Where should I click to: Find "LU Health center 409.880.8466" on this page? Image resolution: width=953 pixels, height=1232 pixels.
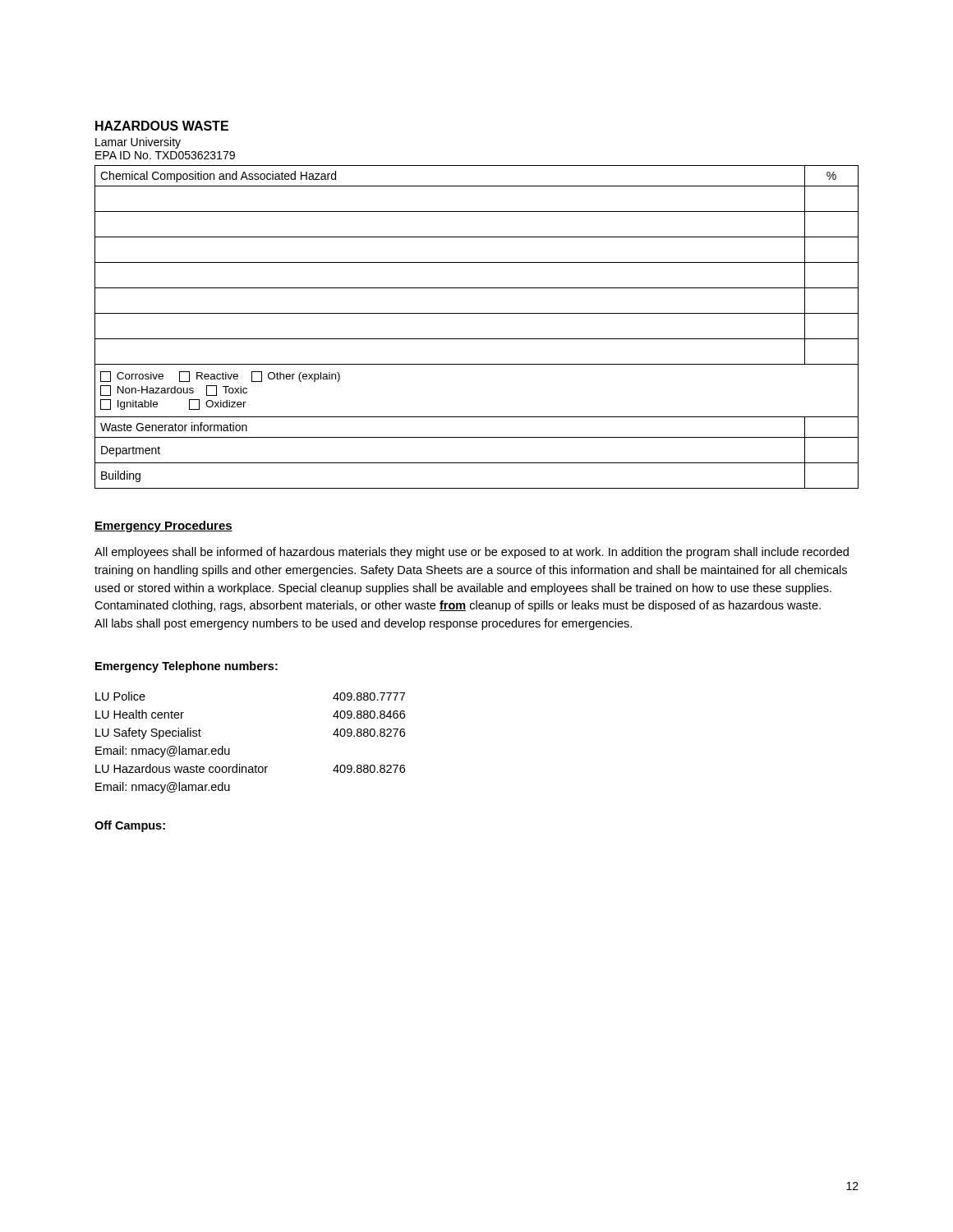(142, 714)
